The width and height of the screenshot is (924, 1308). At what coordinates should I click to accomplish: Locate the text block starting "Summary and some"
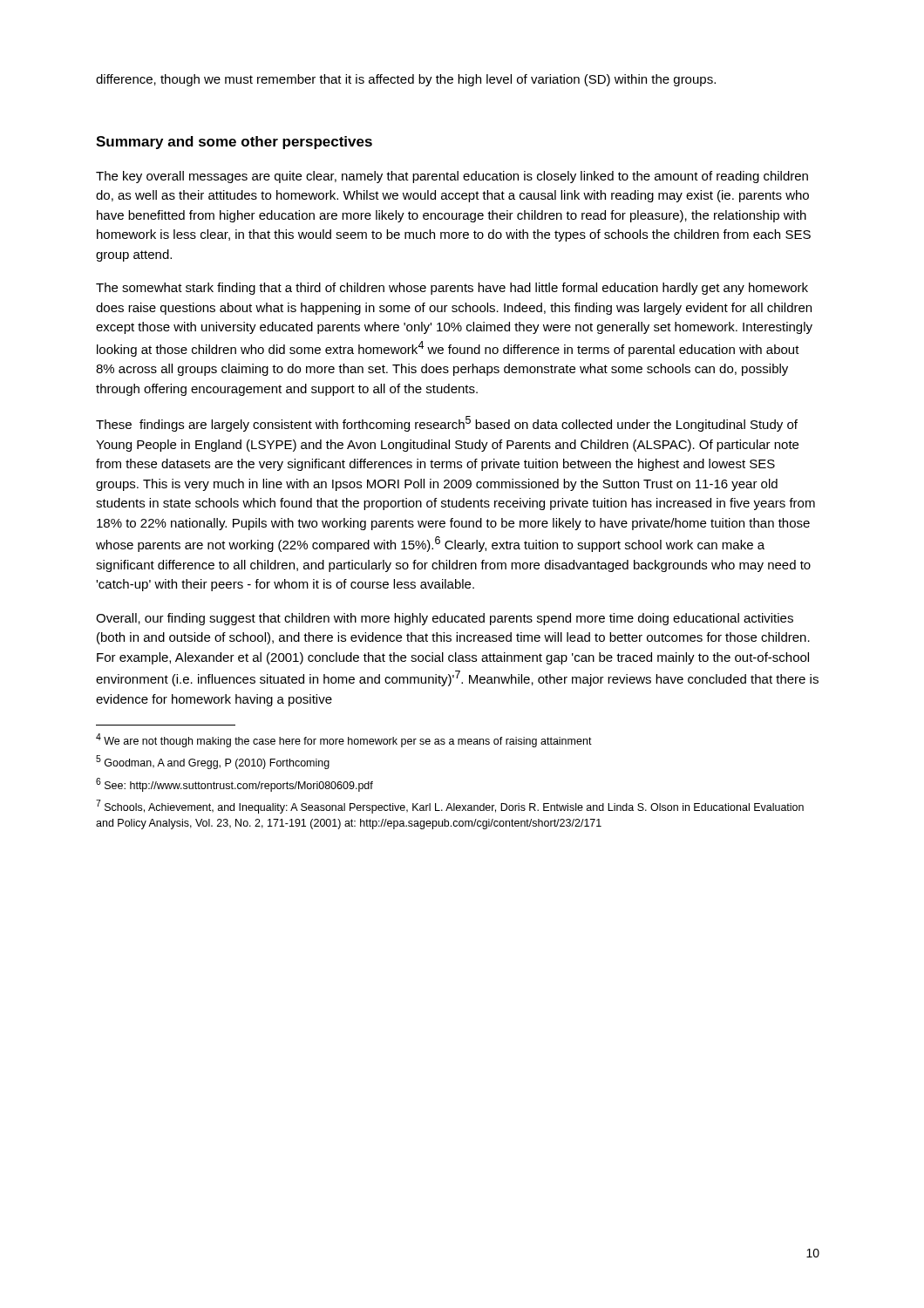(x=234, y=141)
